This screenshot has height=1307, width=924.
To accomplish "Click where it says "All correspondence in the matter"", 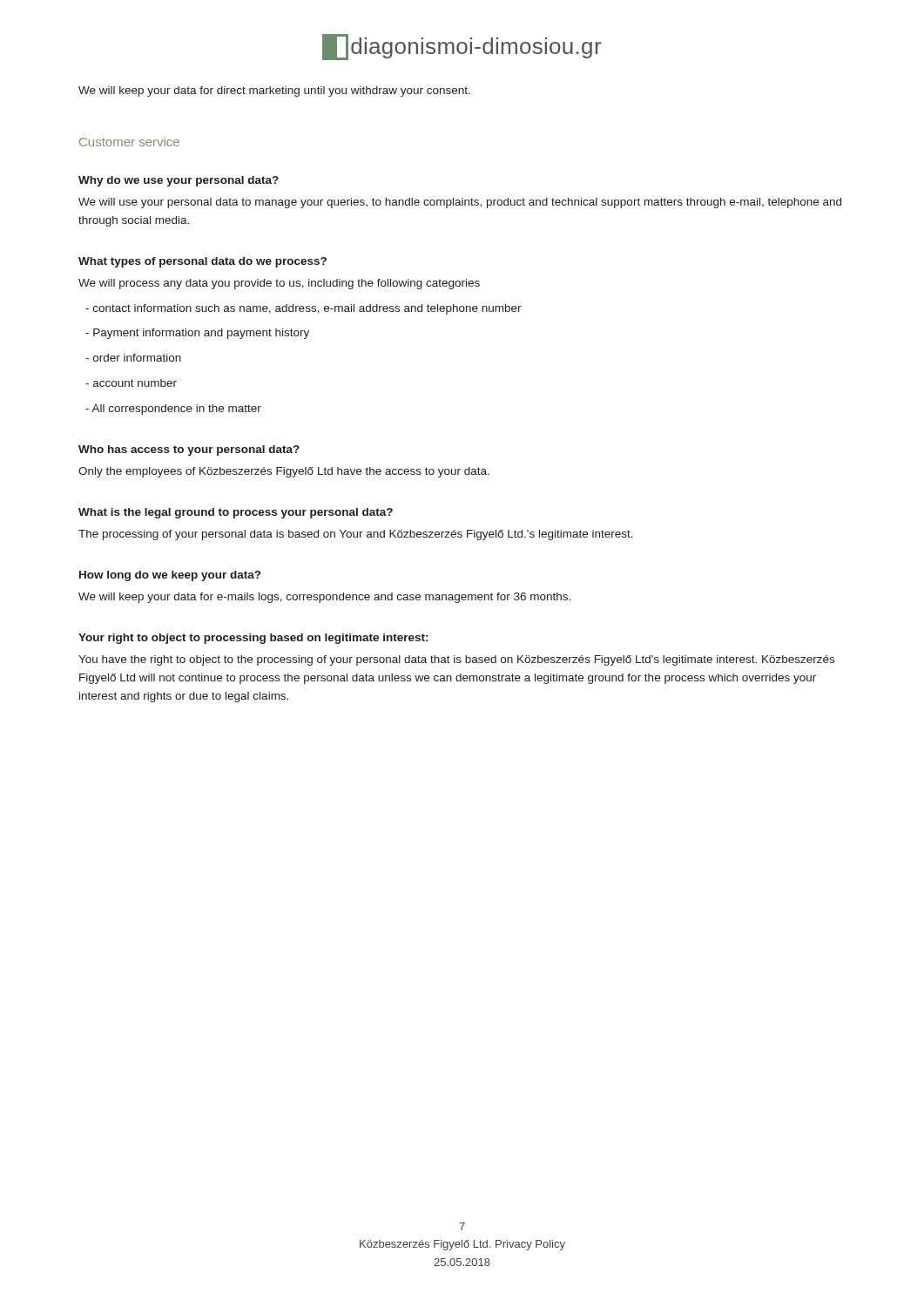I will tap(173, 408).
